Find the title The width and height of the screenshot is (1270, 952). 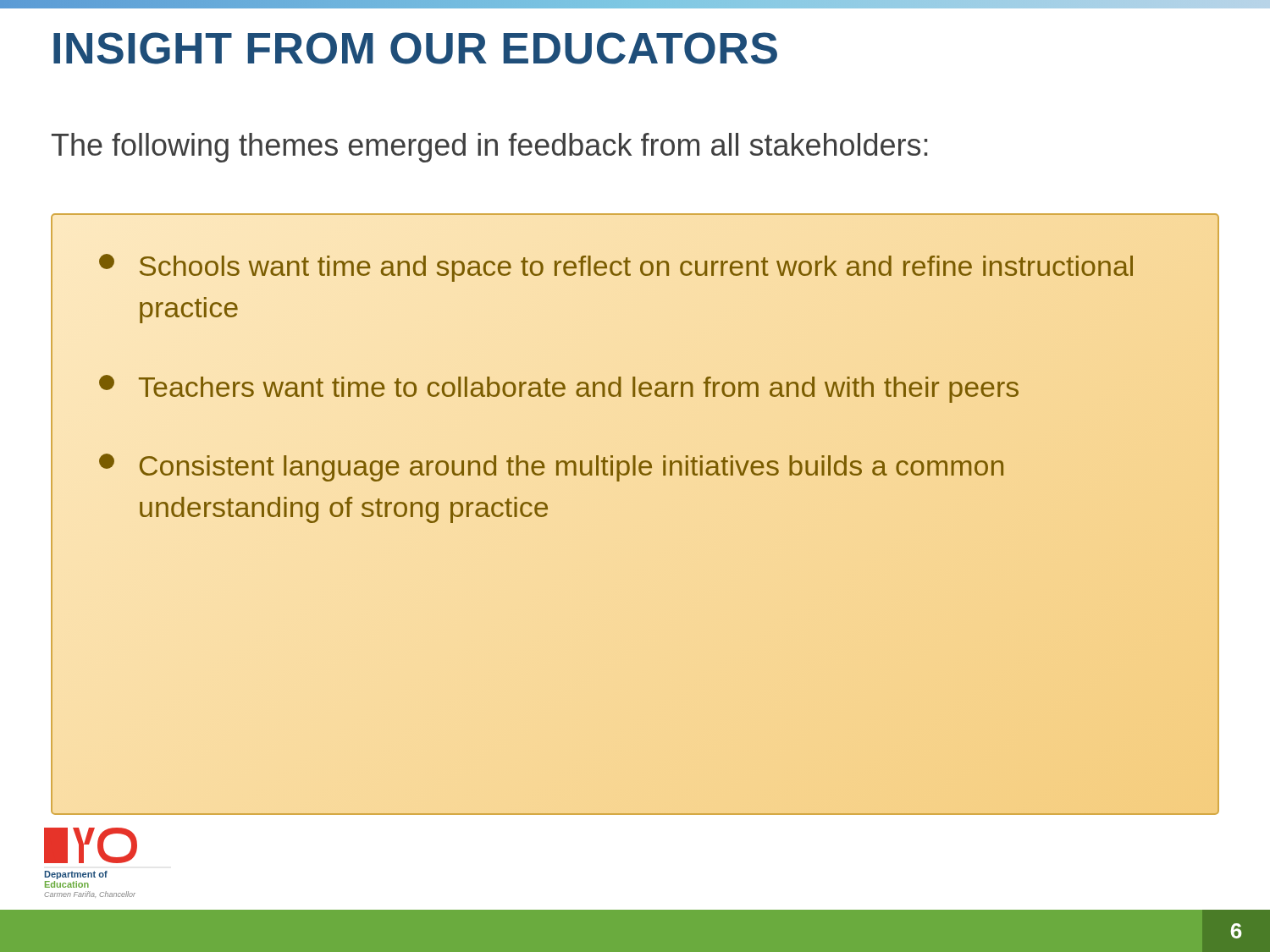click(635, 49)
